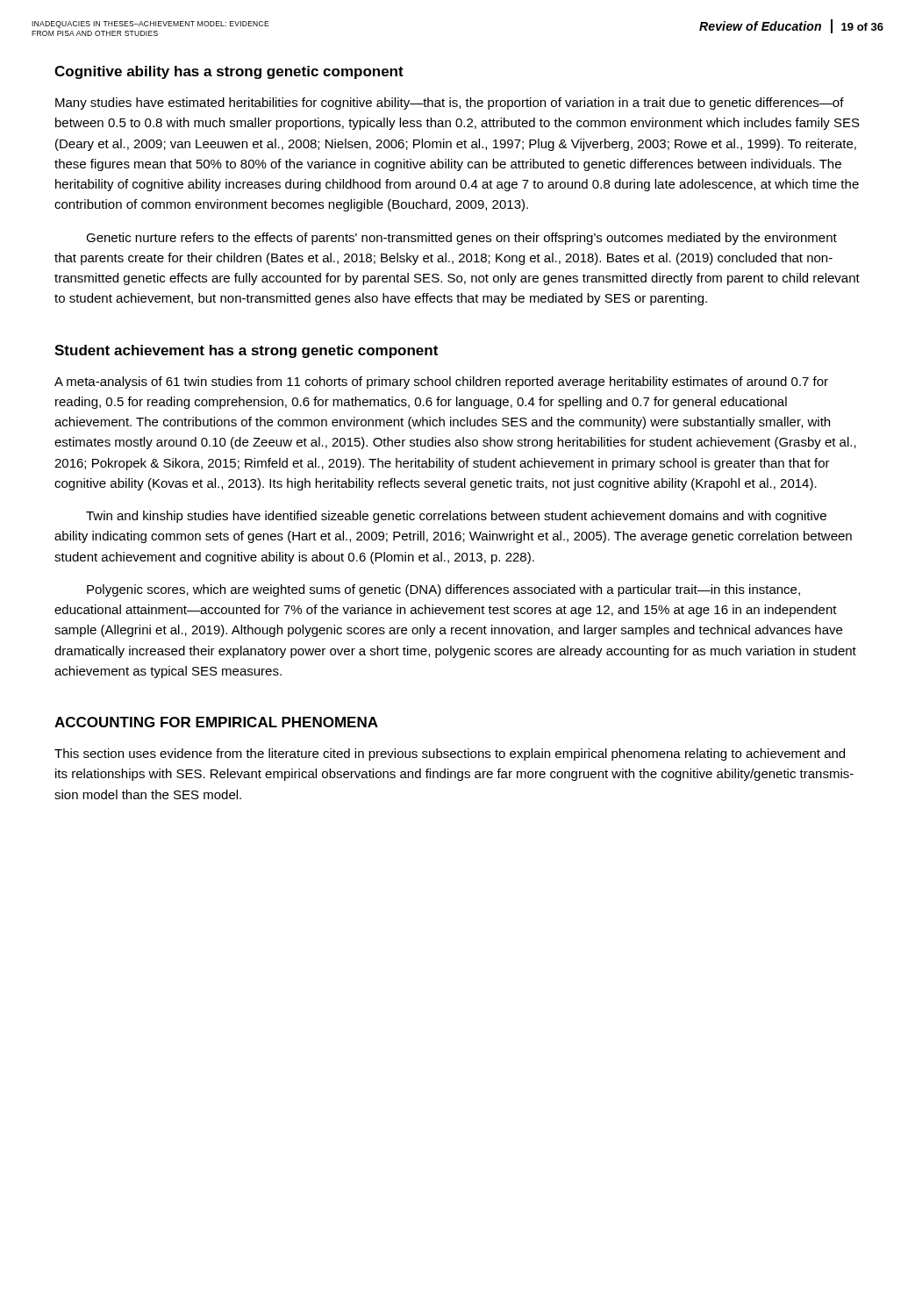Locate the text block starting "Genetic nurture refers to the"
The width and height of the screenshot is (915, 1316).
pos(457,267)
